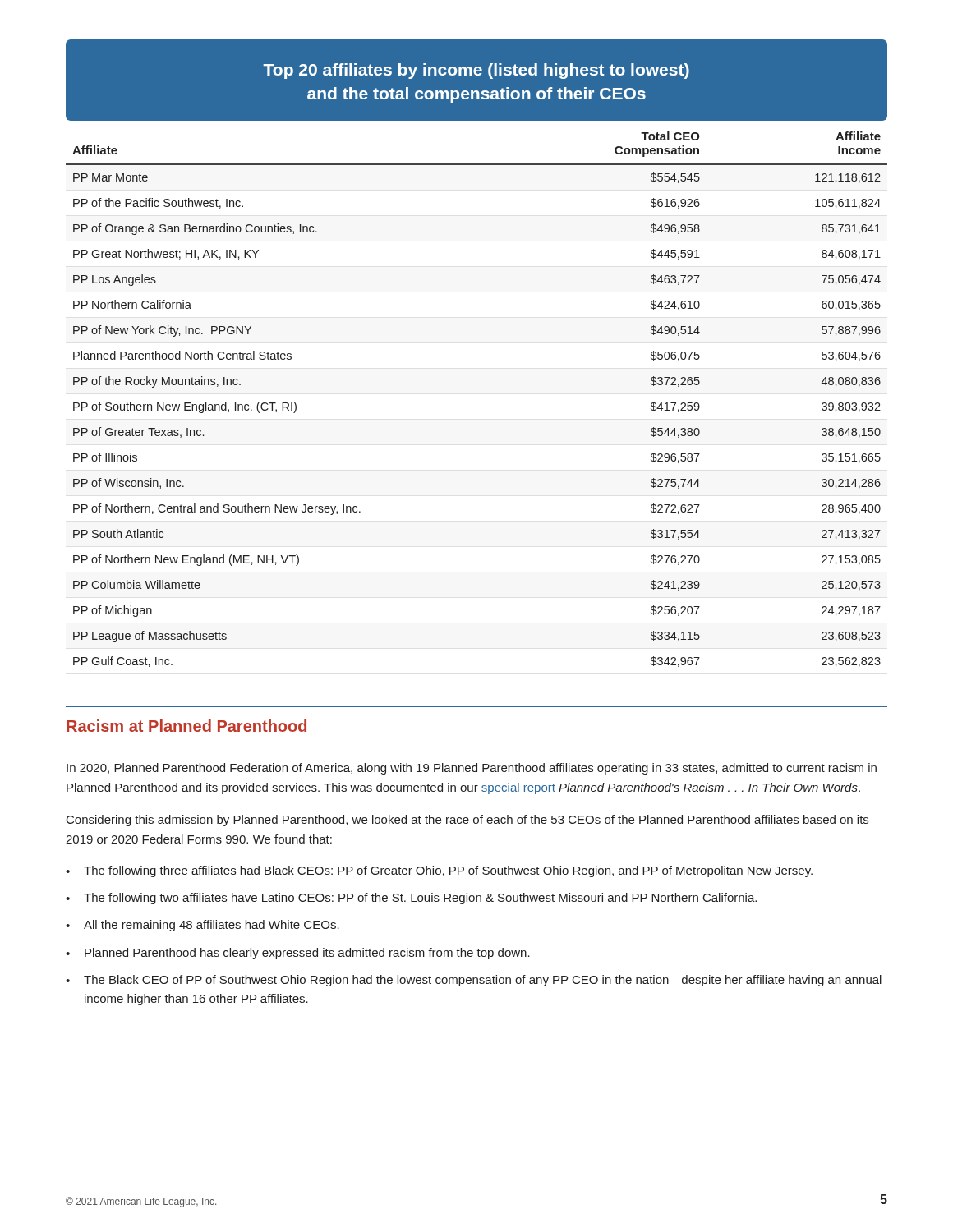Where is the passage that starts "• Planned Parenthood has"?
Viewport: 953px width, 1232px height.
(476, 952)
